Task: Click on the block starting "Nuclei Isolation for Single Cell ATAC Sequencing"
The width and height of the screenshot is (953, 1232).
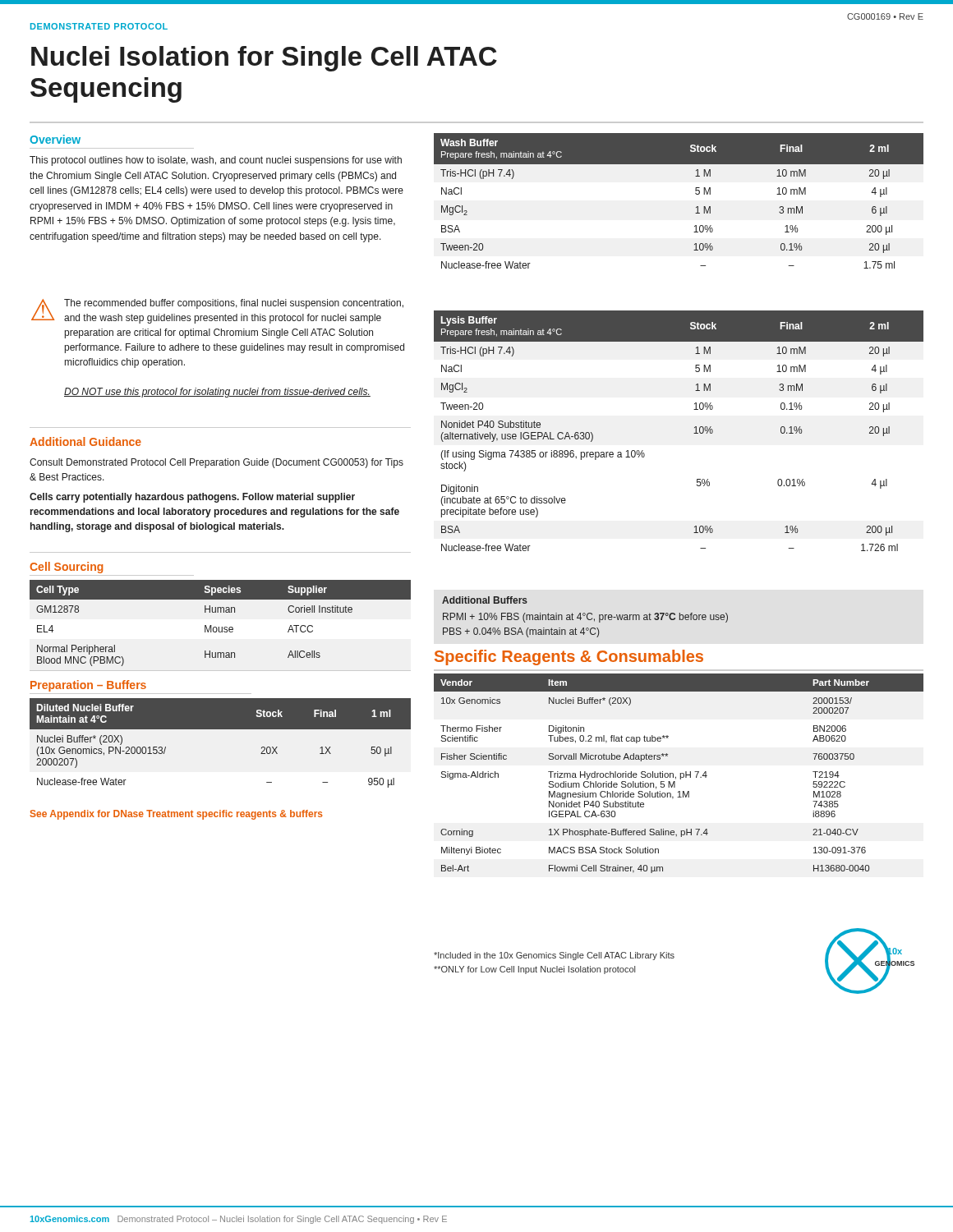Action: tap(264, 72)
